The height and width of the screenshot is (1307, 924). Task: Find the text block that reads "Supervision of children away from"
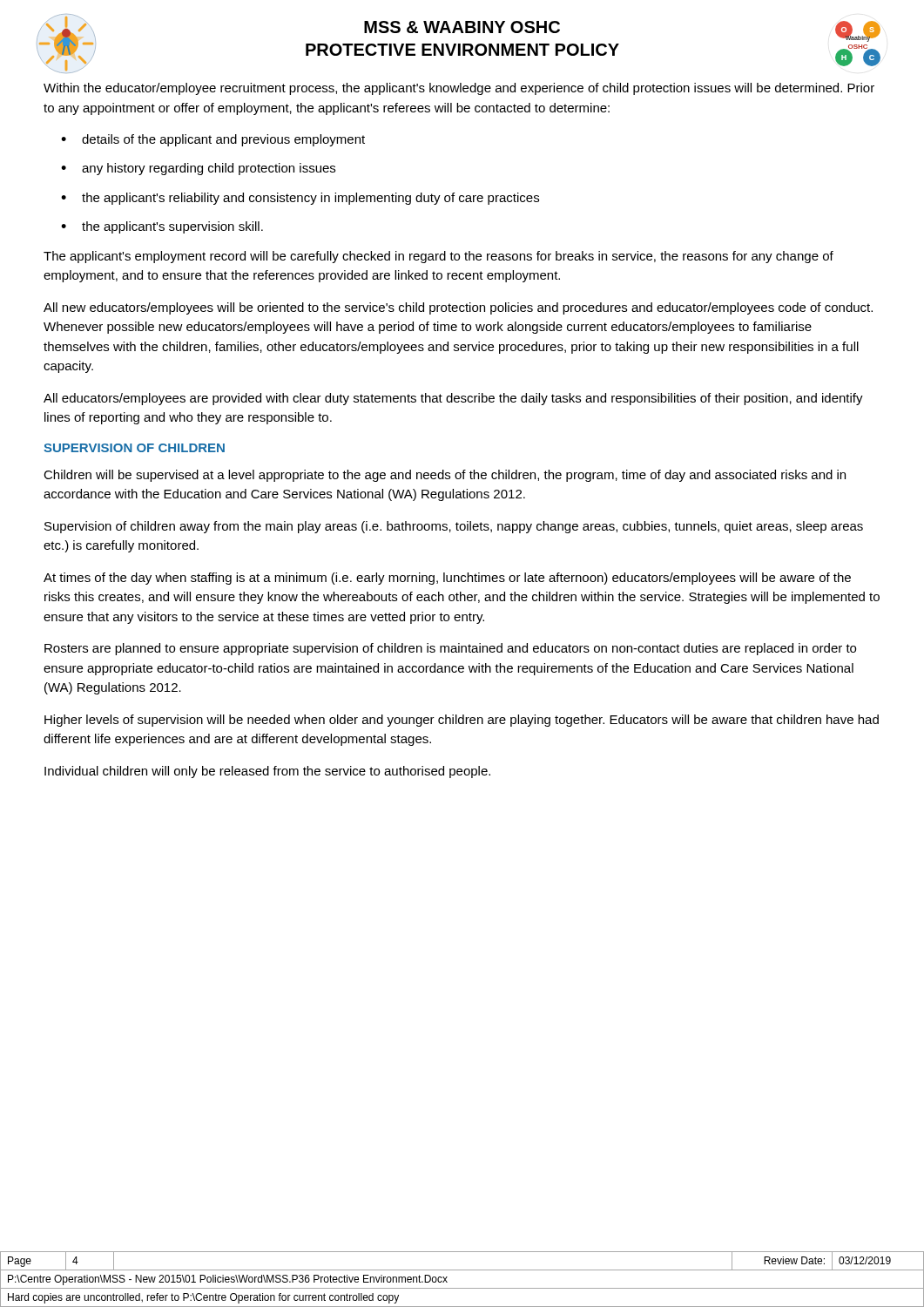(453, 535)
